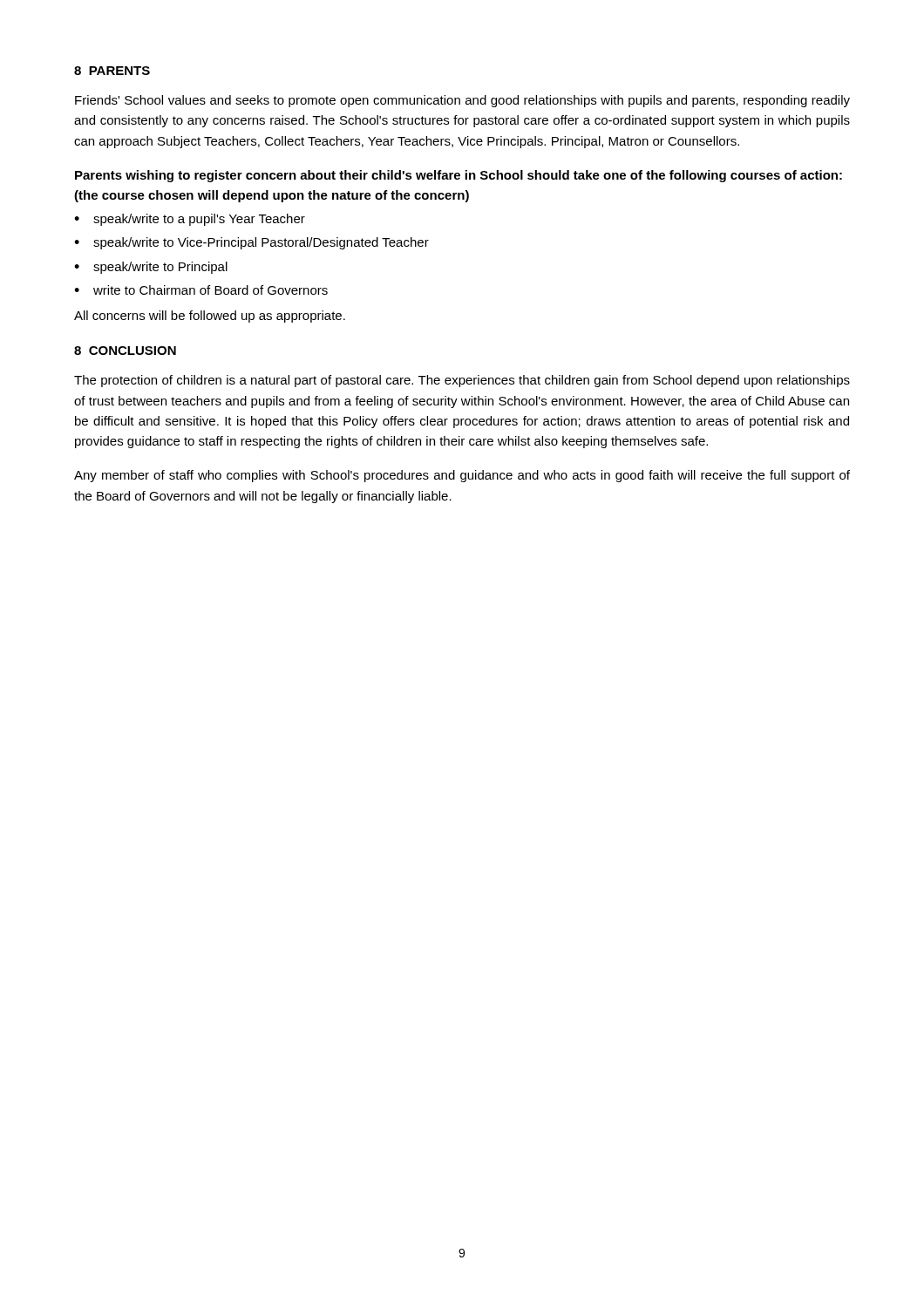This screenshot has height=1308, width=924.
Task: Point to the text starting "Any member of staff who complies with"
Action: coord(462,485)
